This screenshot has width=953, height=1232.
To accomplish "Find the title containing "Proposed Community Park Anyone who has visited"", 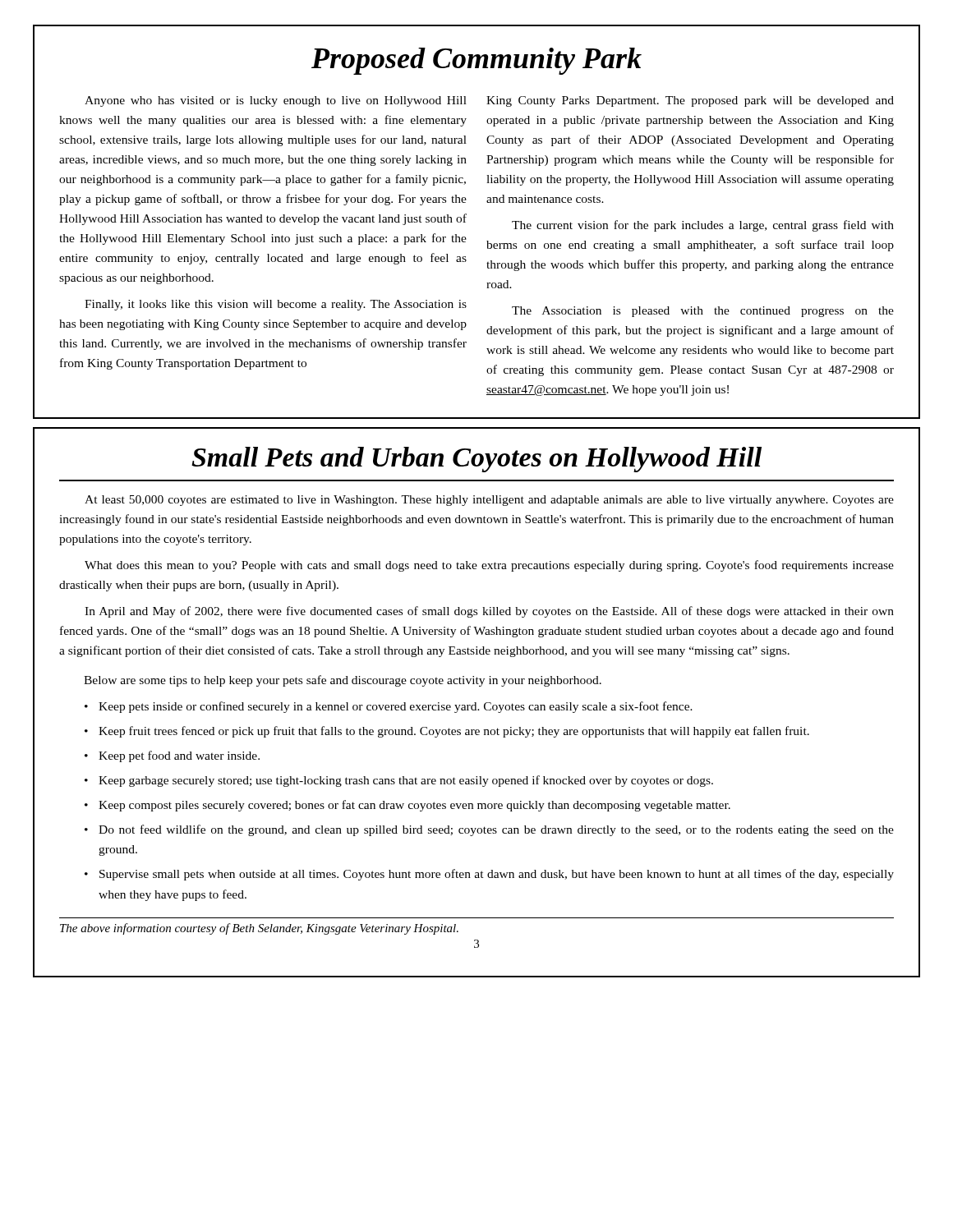I will click(x=476, y=220).
